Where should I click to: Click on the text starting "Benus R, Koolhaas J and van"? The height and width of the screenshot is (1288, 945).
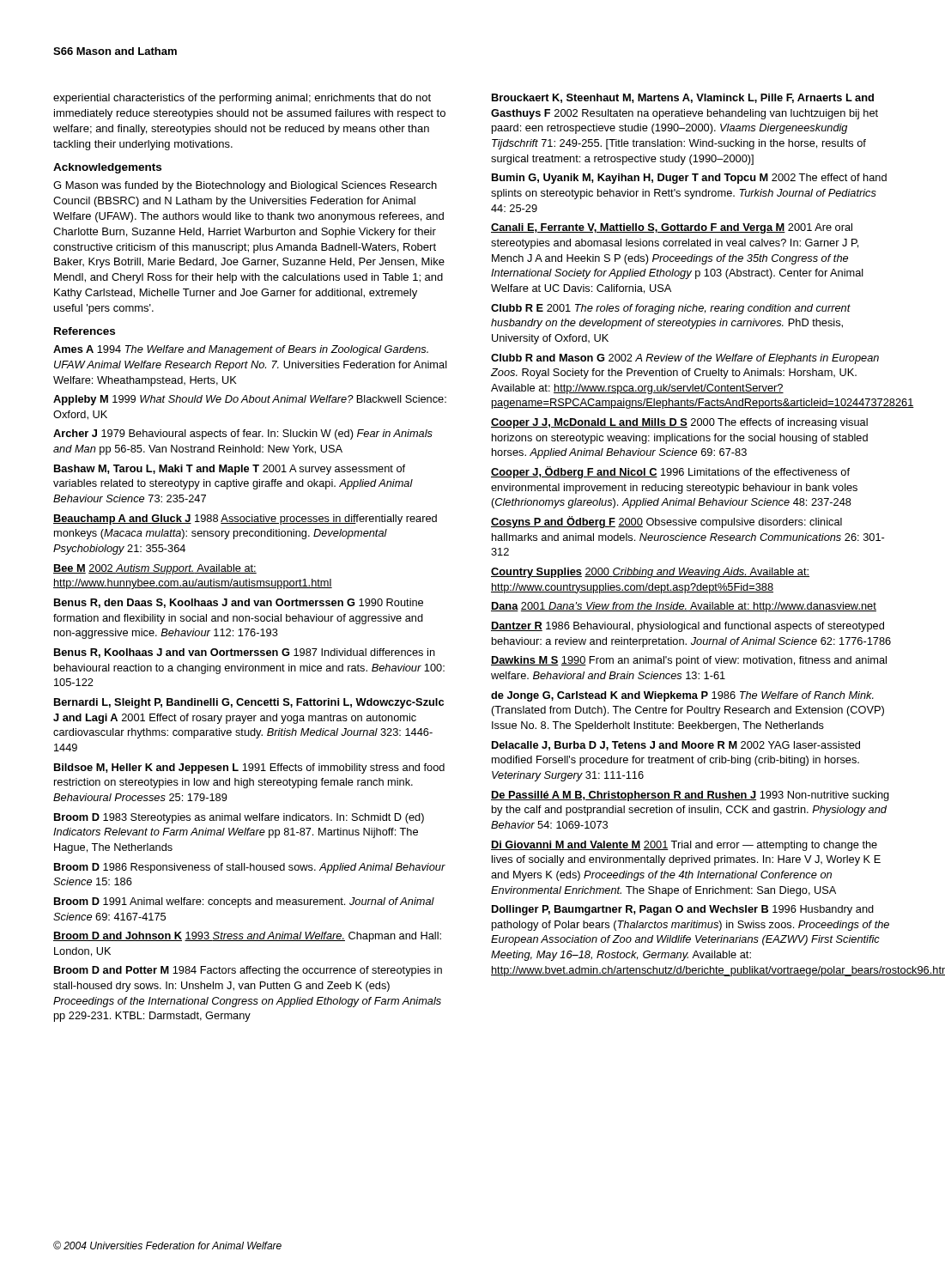(249, 667)
